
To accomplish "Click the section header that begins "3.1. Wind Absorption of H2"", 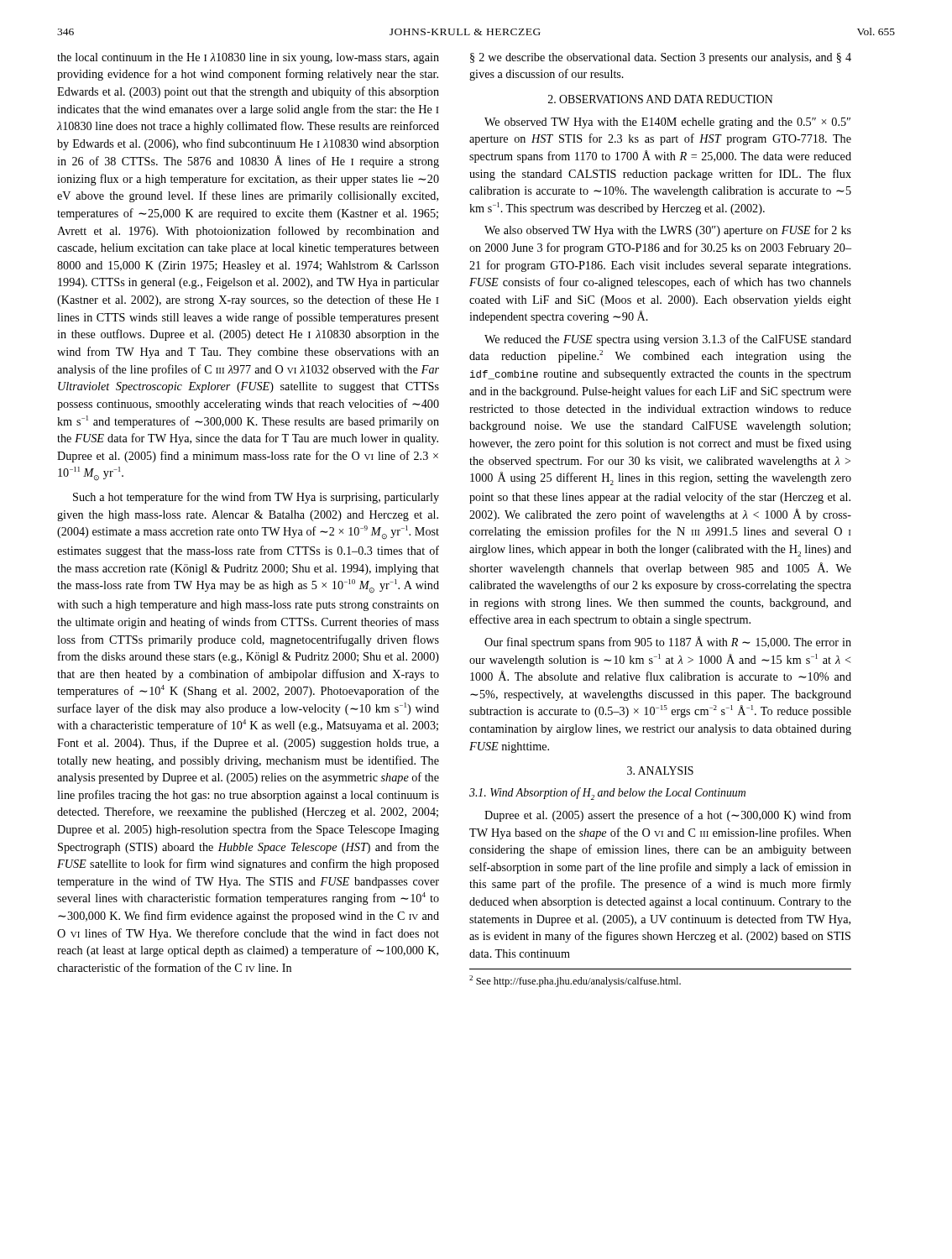I will pos(660,794).
